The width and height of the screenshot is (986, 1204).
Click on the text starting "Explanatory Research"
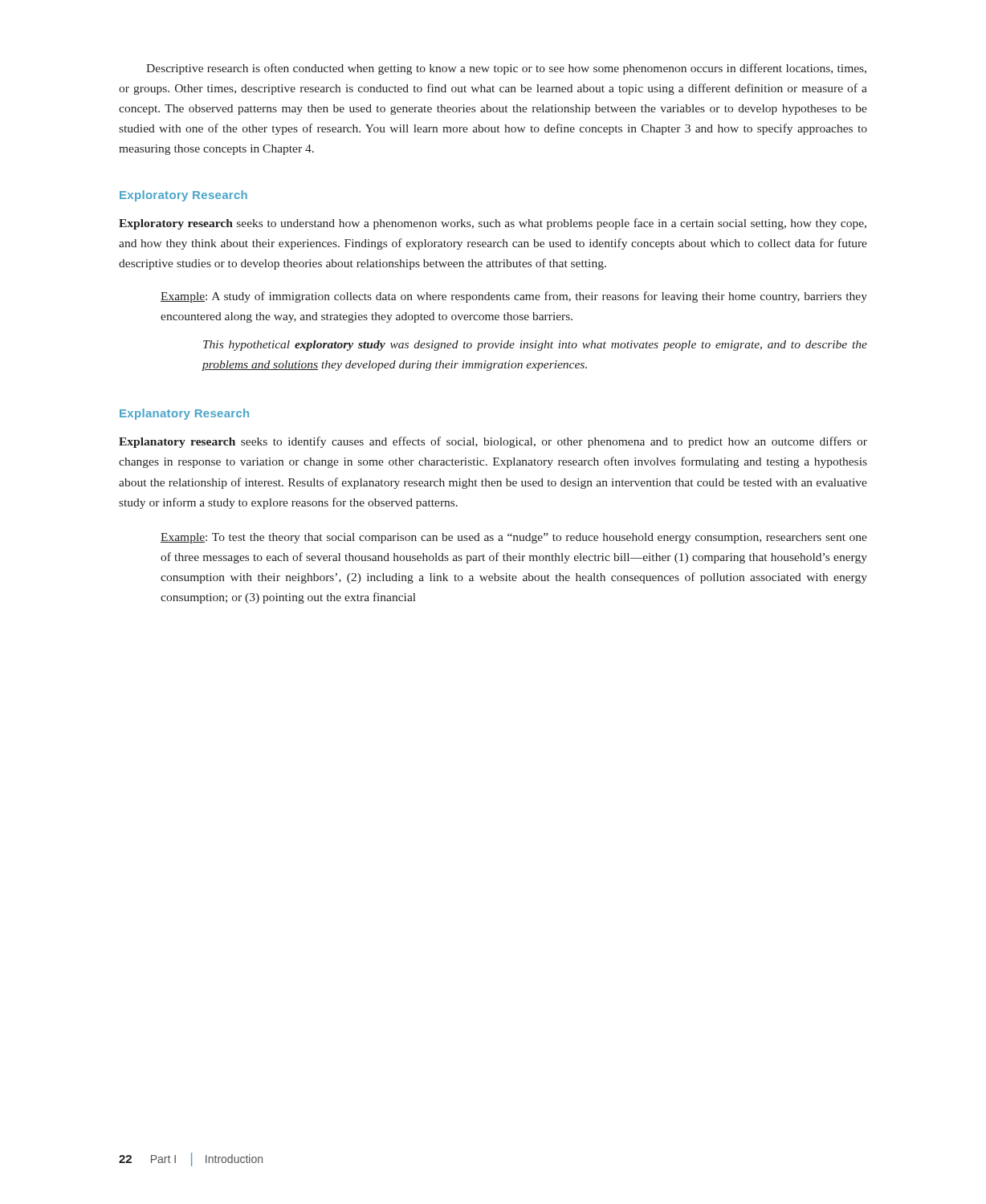[x=184, y=413]
